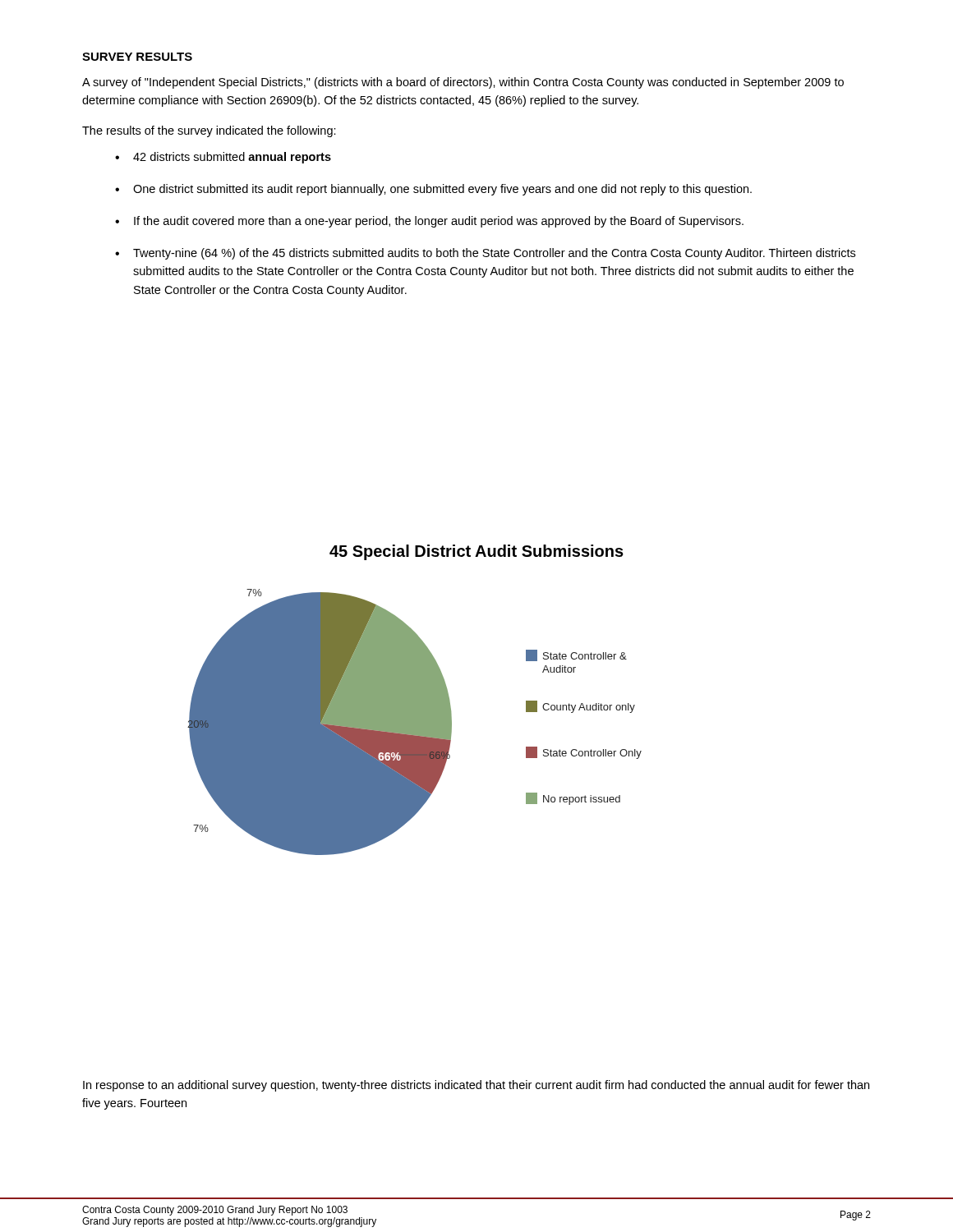Find the block starting "A survey of "Independent Special Districts," (districts with"

463,91
